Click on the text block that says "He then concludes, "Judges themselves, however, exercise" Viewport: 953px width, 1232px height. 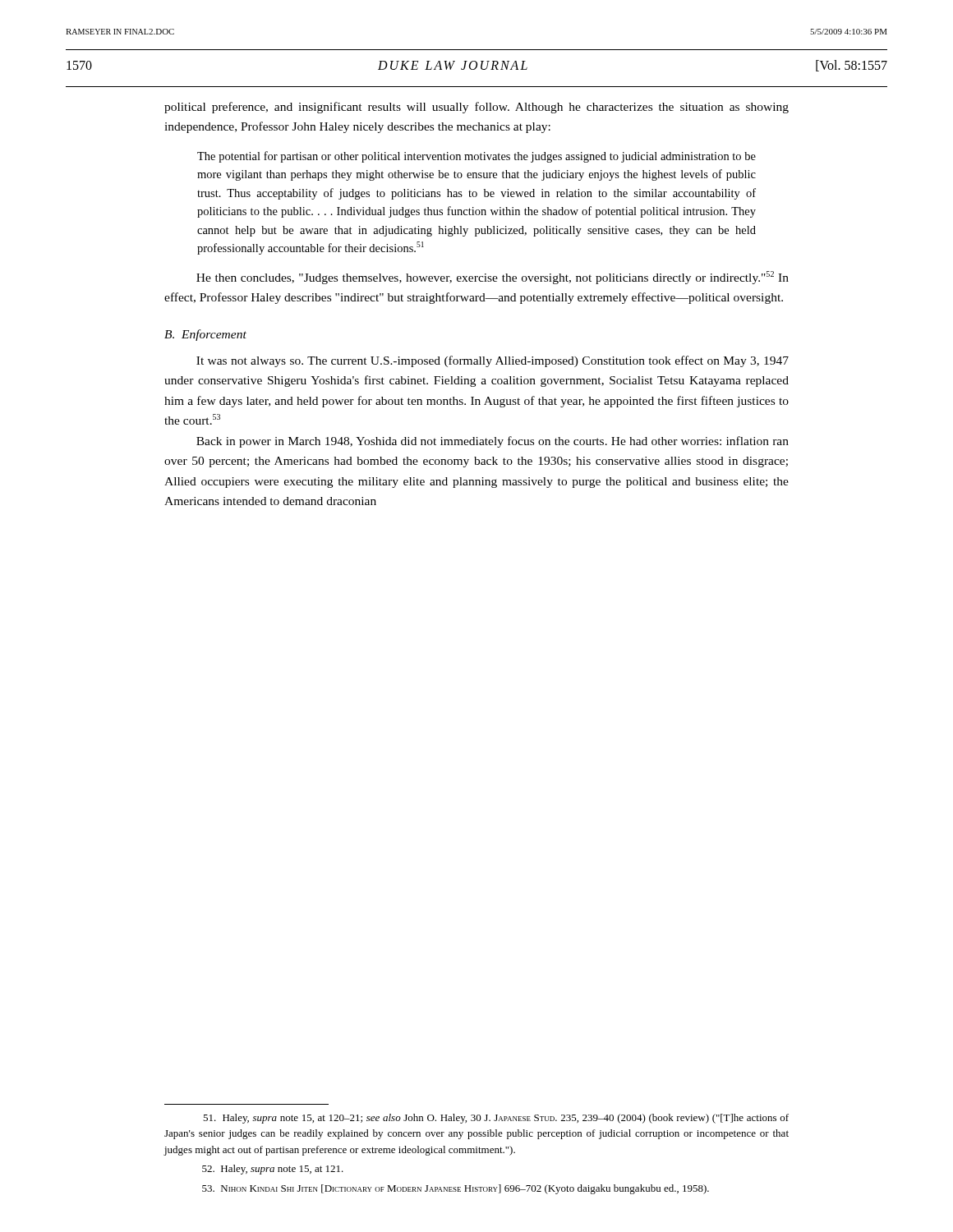(476, 288)
